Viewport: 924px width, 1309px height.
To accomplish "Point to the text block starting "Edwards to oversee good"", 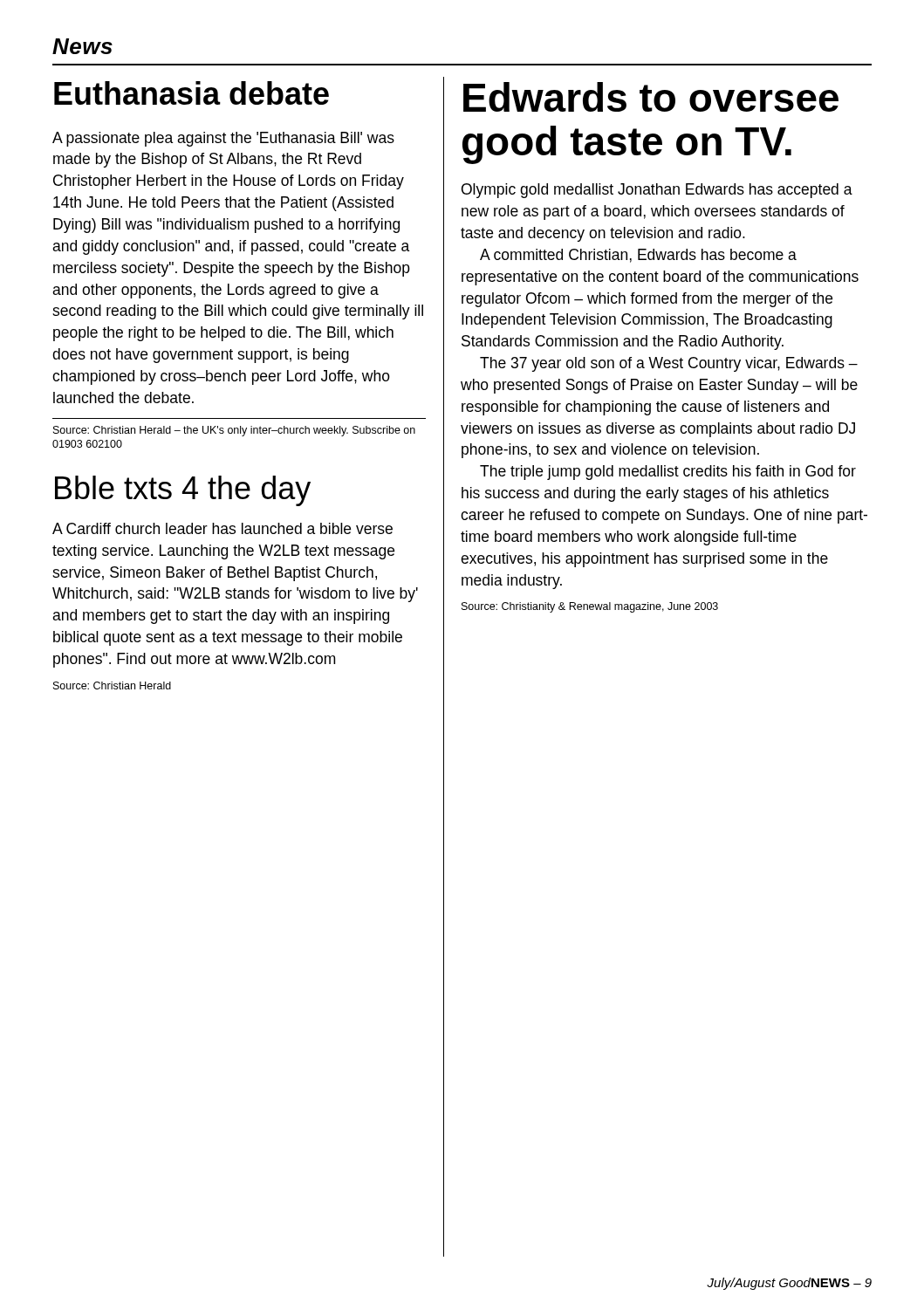I will [x=650, y=120].
